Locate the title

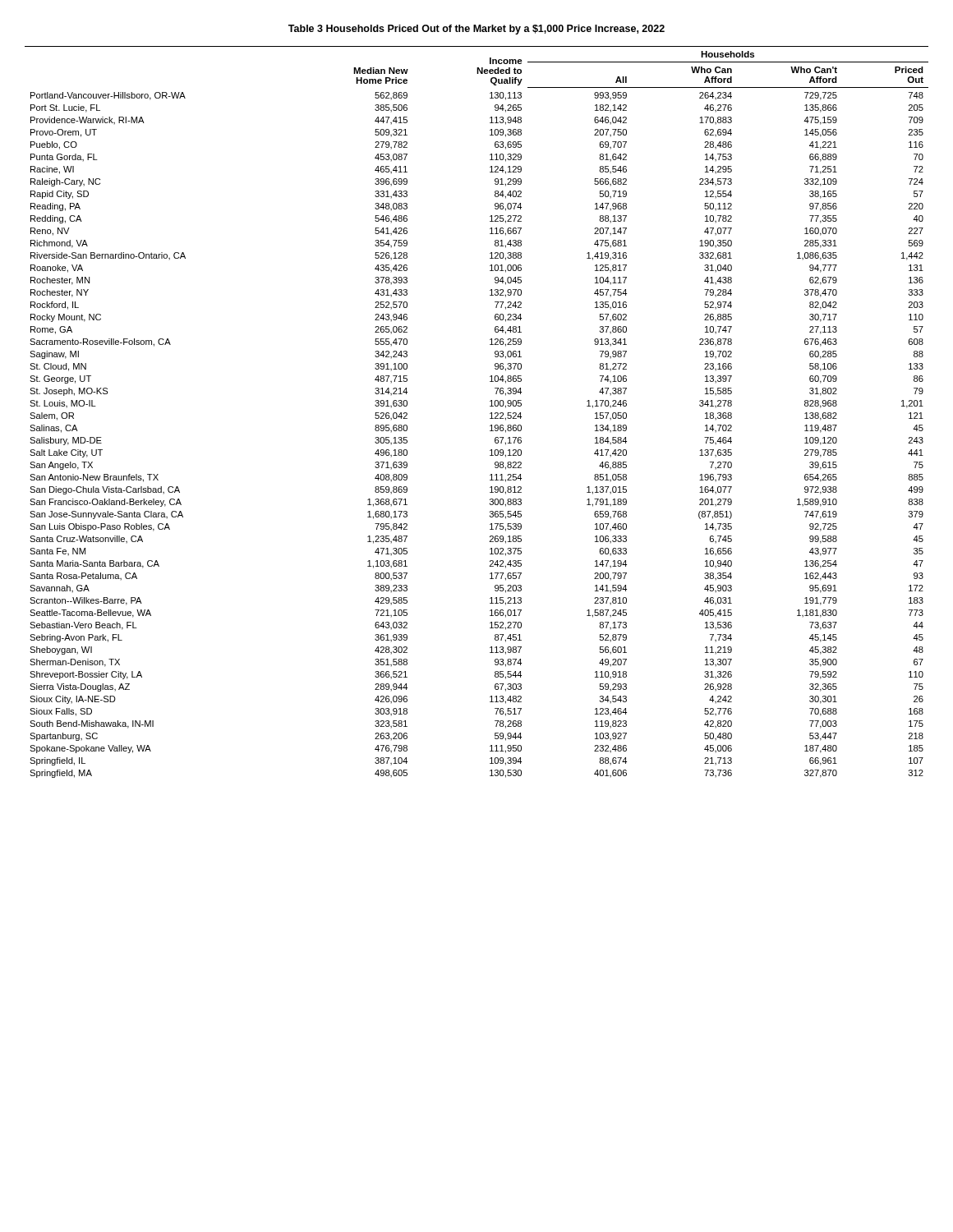coord(476,29)
